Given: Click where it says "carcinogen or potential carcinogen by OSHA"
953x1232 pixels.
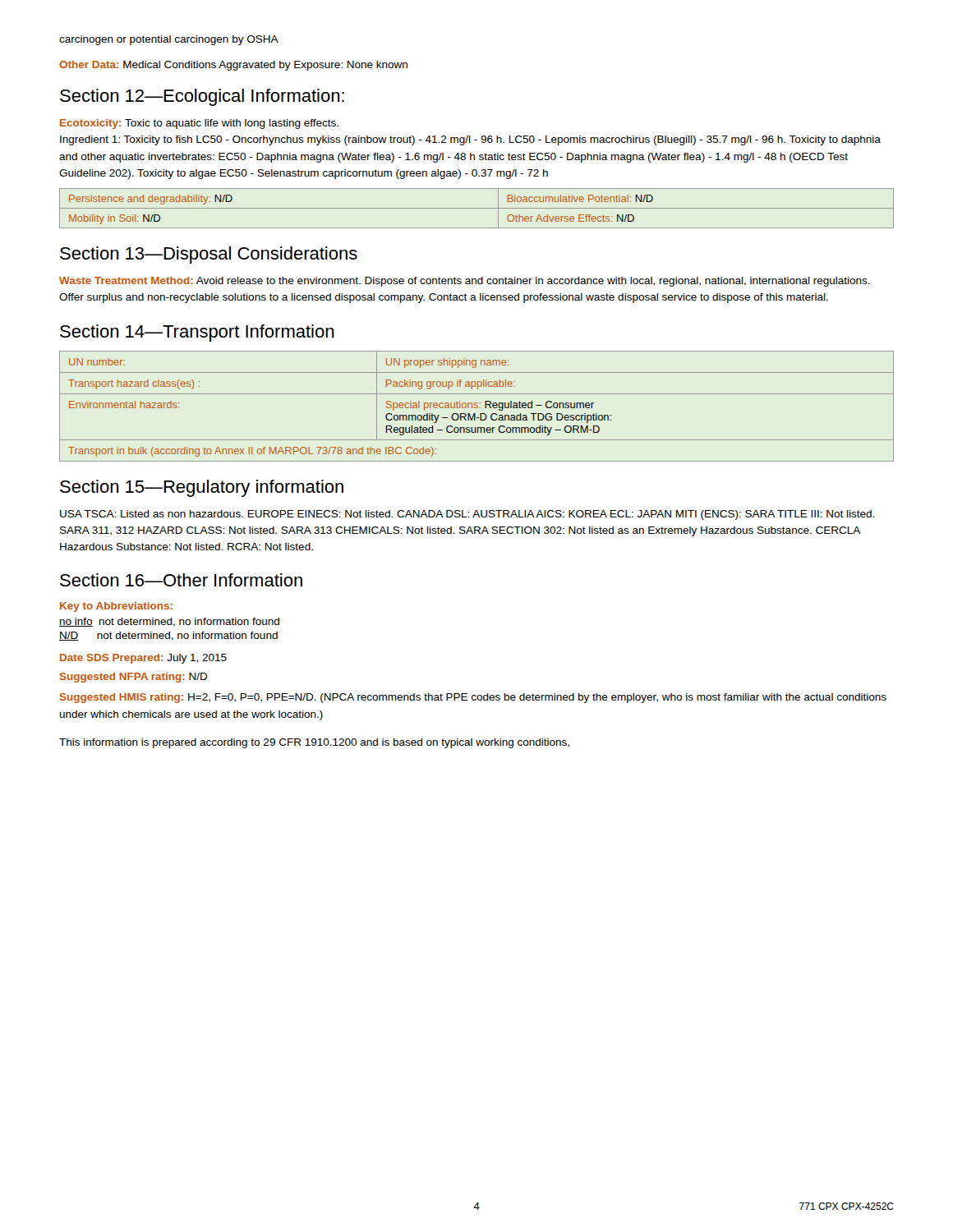Looking at the screenshot, I should tap(169, 39).
